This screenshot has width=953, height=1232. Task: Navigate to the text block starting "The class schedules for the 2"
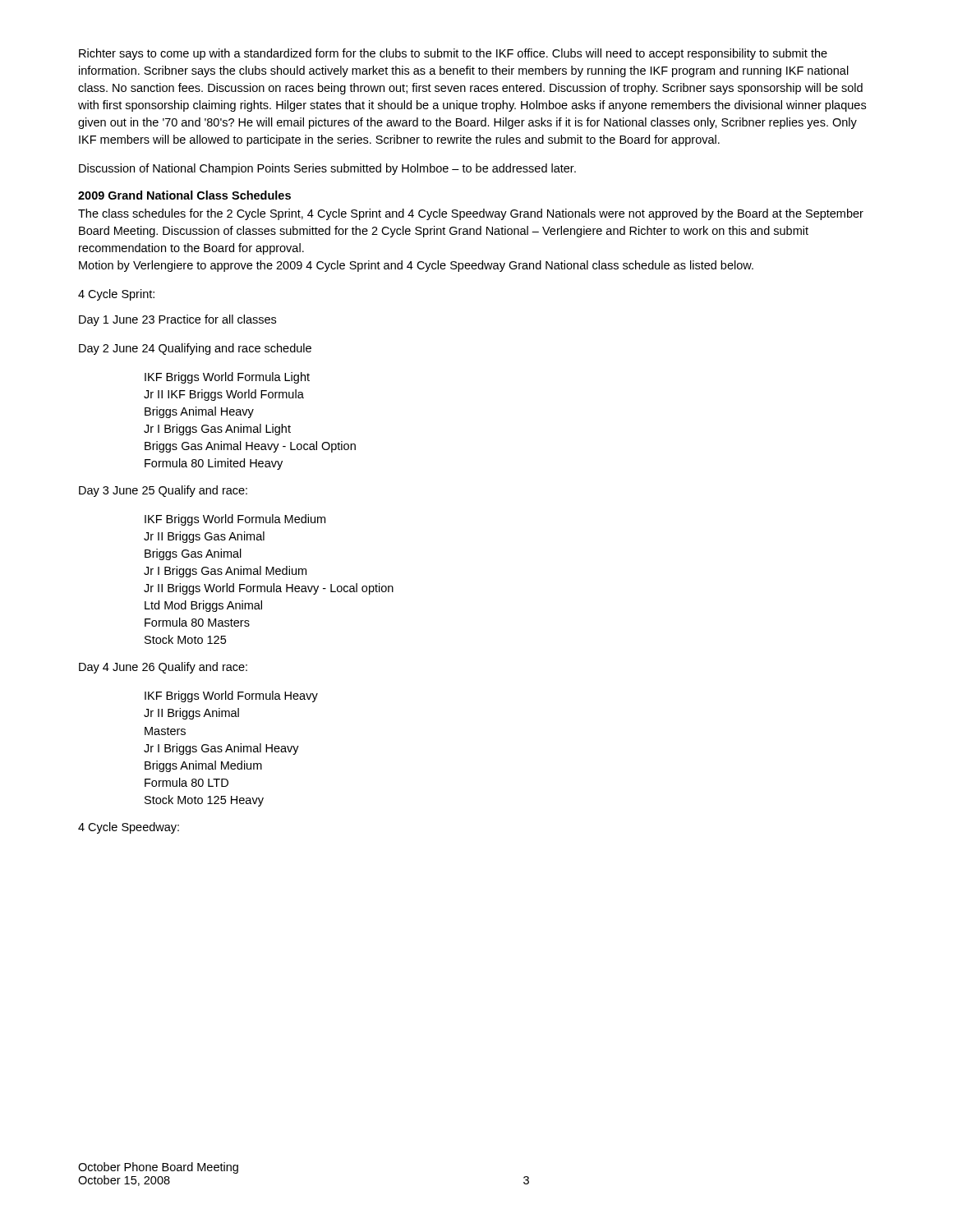pos(471,240)
